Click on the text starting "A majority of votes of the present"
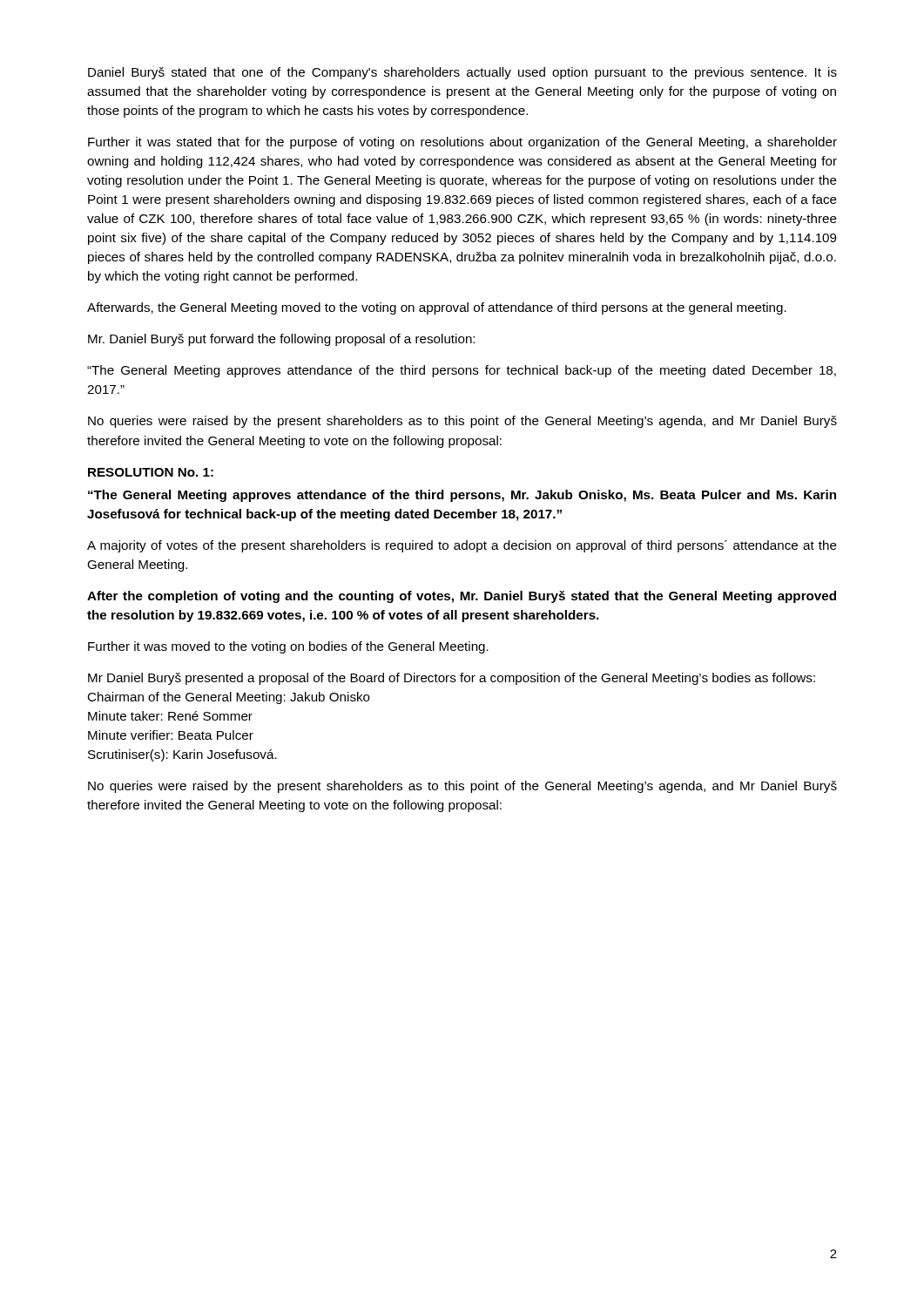Screen dimensions: 1307x924 click(x=462, y=554)
